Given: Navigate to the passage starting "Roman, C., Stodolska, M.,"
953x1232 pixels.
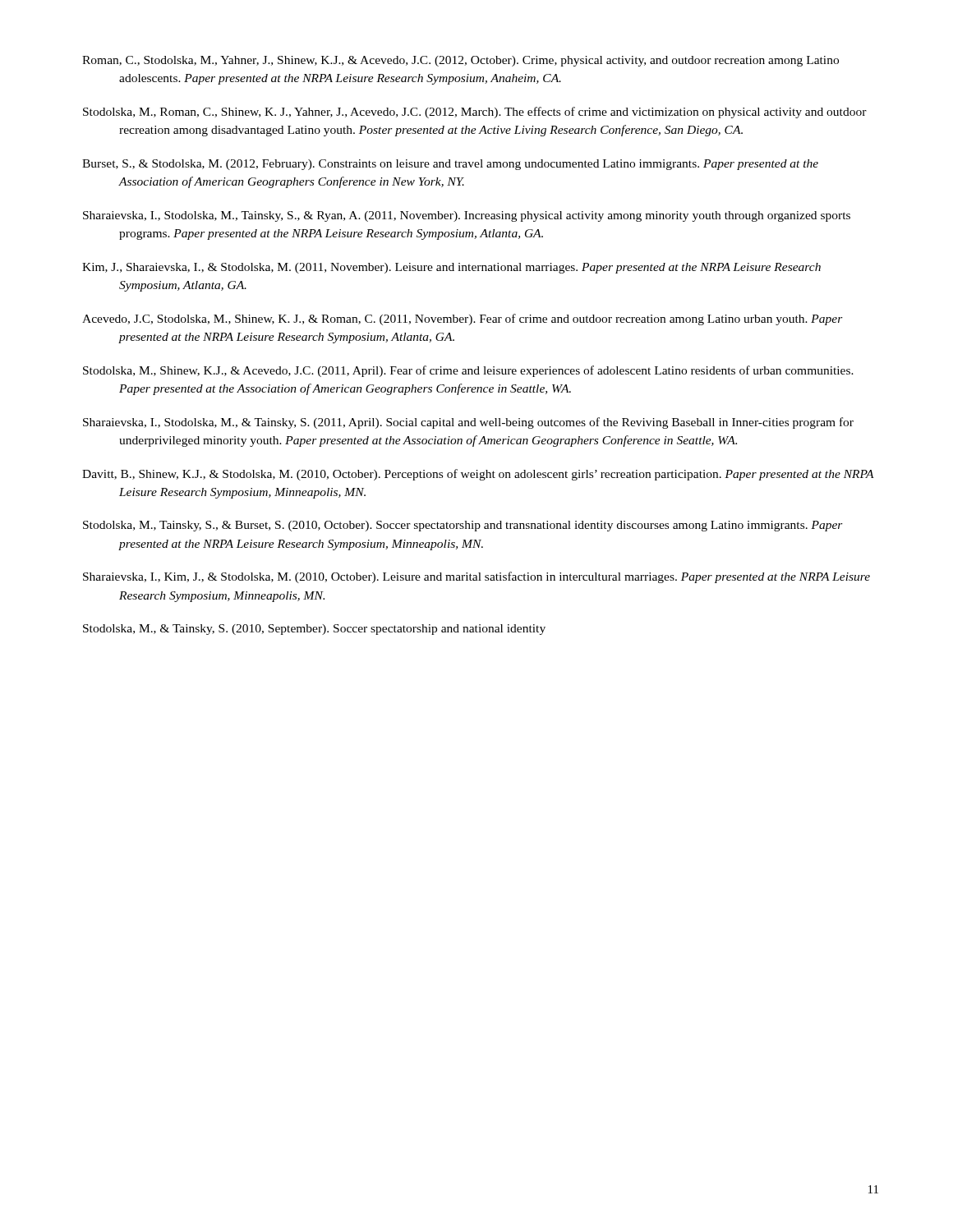Looking at the screenshot, I should tap(461, 69).
